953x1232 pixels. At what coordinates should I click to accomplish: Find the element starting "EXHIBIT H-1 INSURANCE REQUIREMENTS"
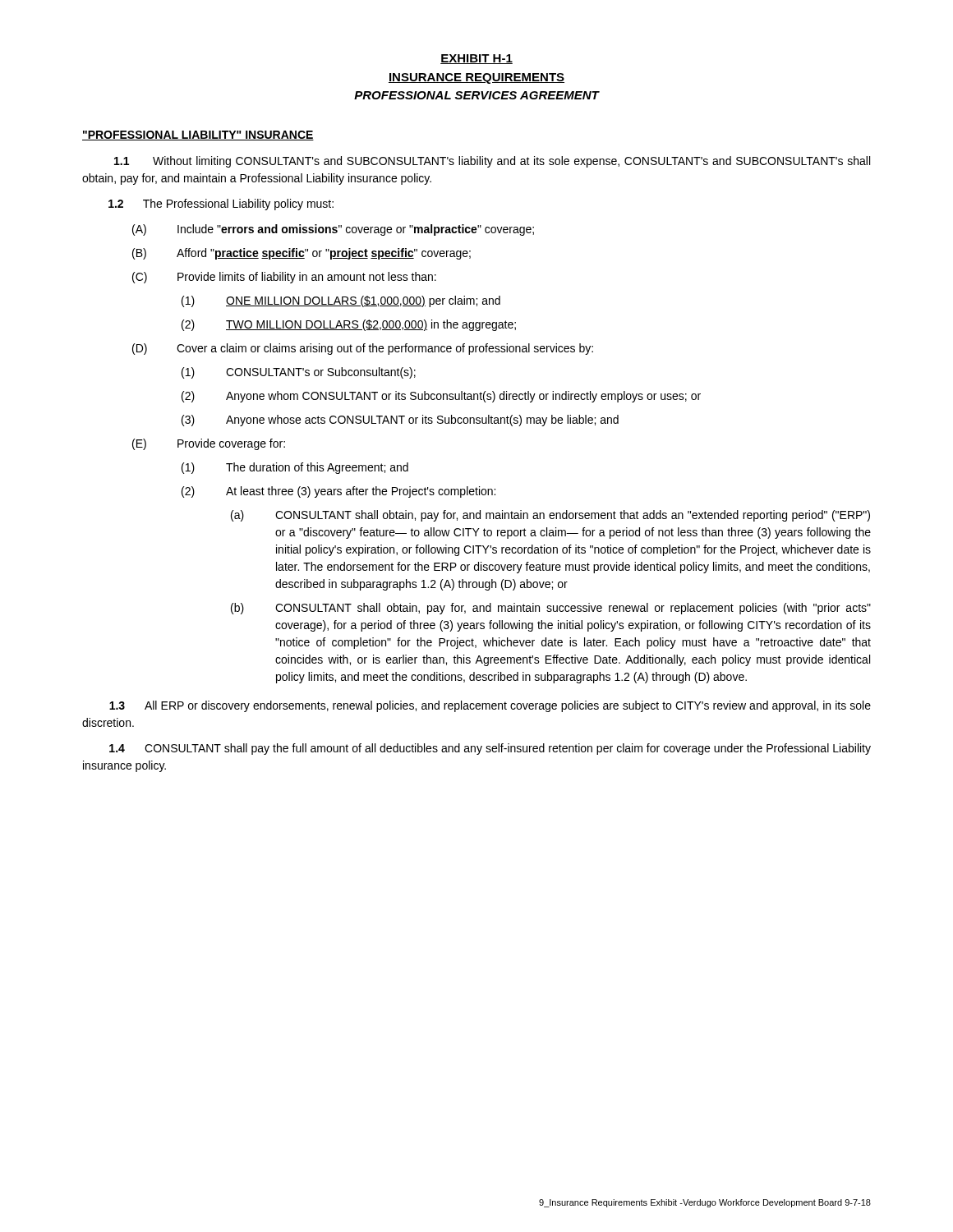point(476,77)
